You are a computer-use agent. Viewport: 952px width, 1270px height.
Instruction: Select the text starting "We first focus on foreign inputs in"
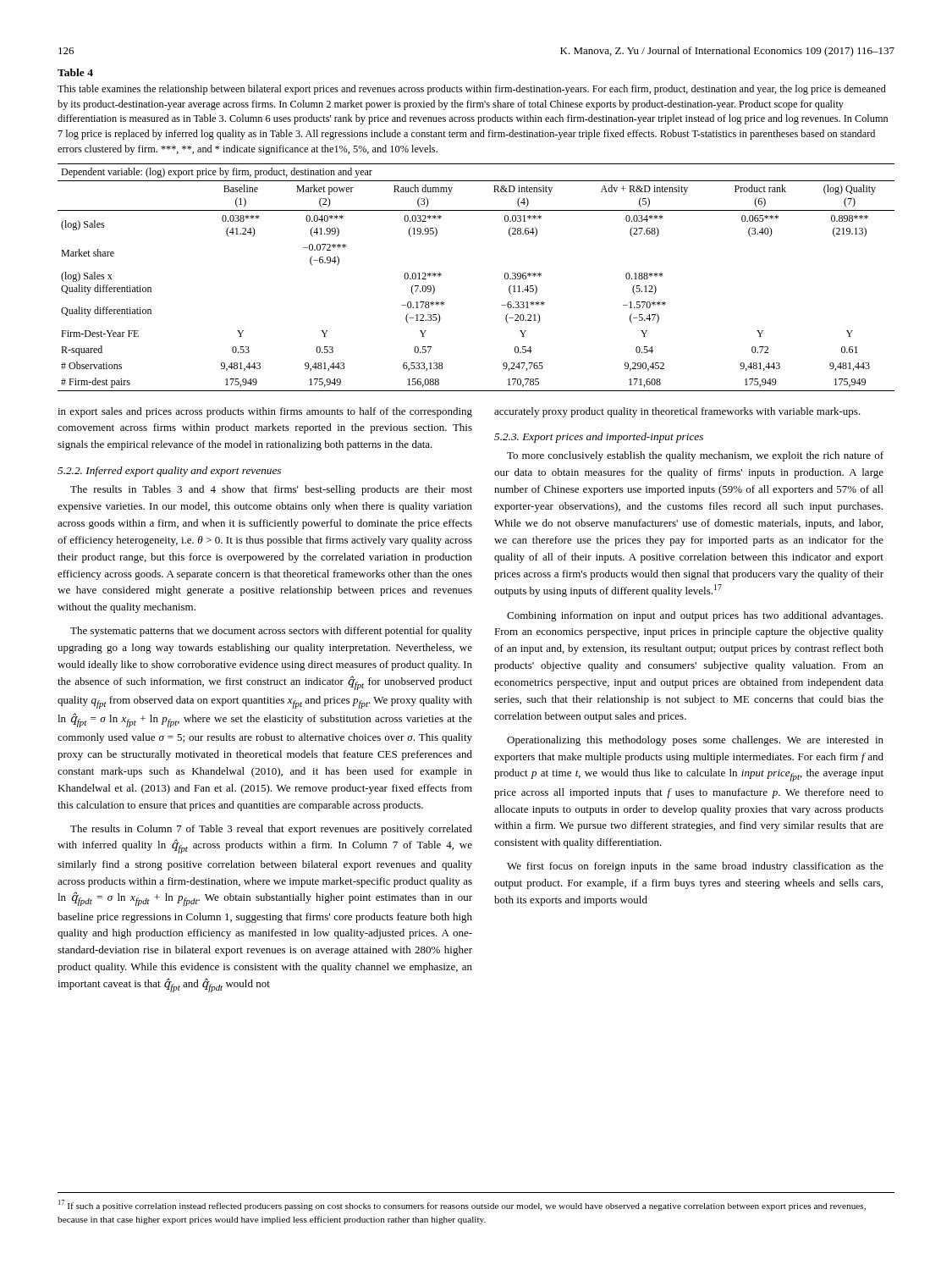click(689, 883)
